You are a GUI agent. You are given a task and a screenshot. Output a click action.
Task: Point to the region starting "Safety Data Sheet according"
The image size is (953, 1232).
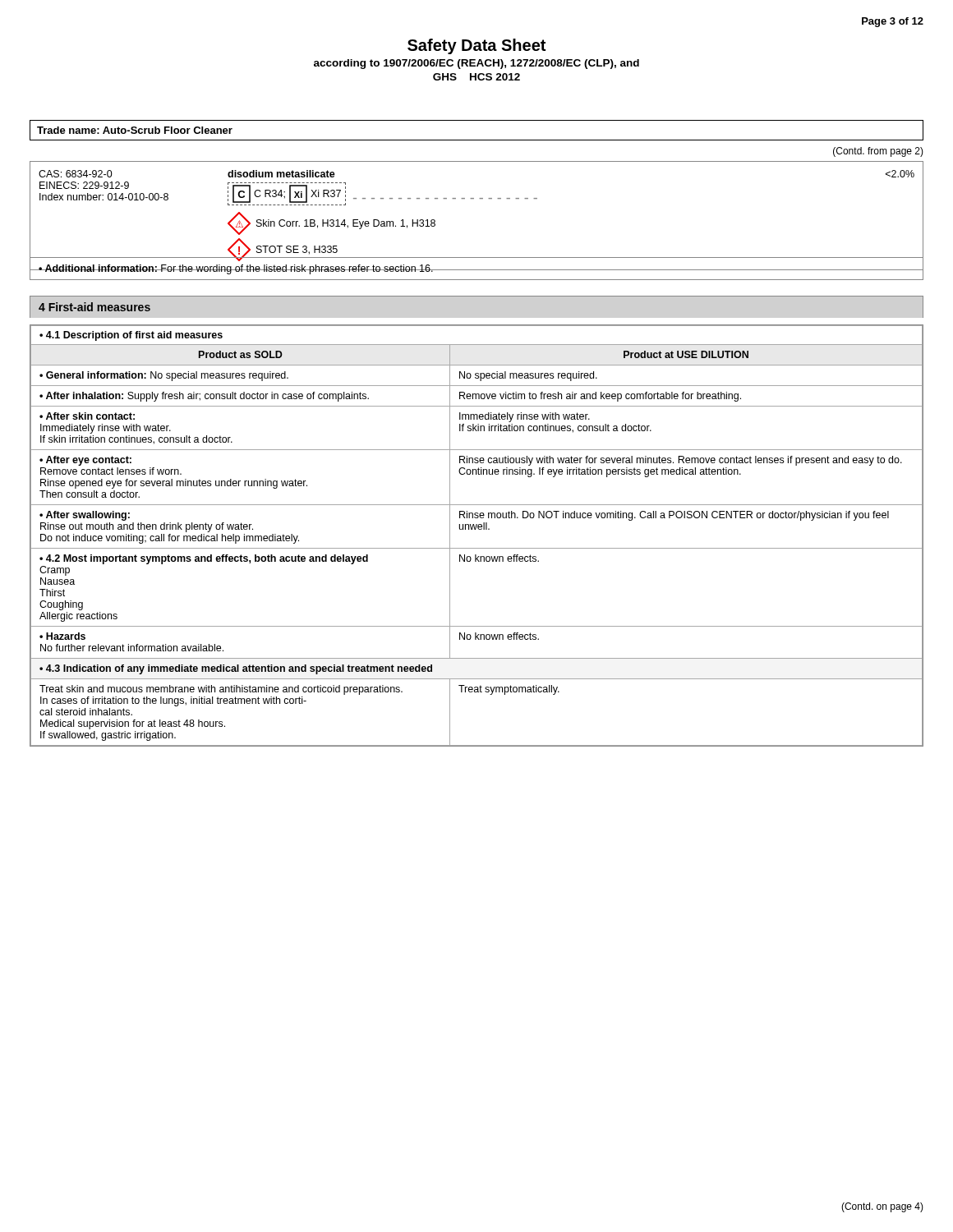[476, 60]
